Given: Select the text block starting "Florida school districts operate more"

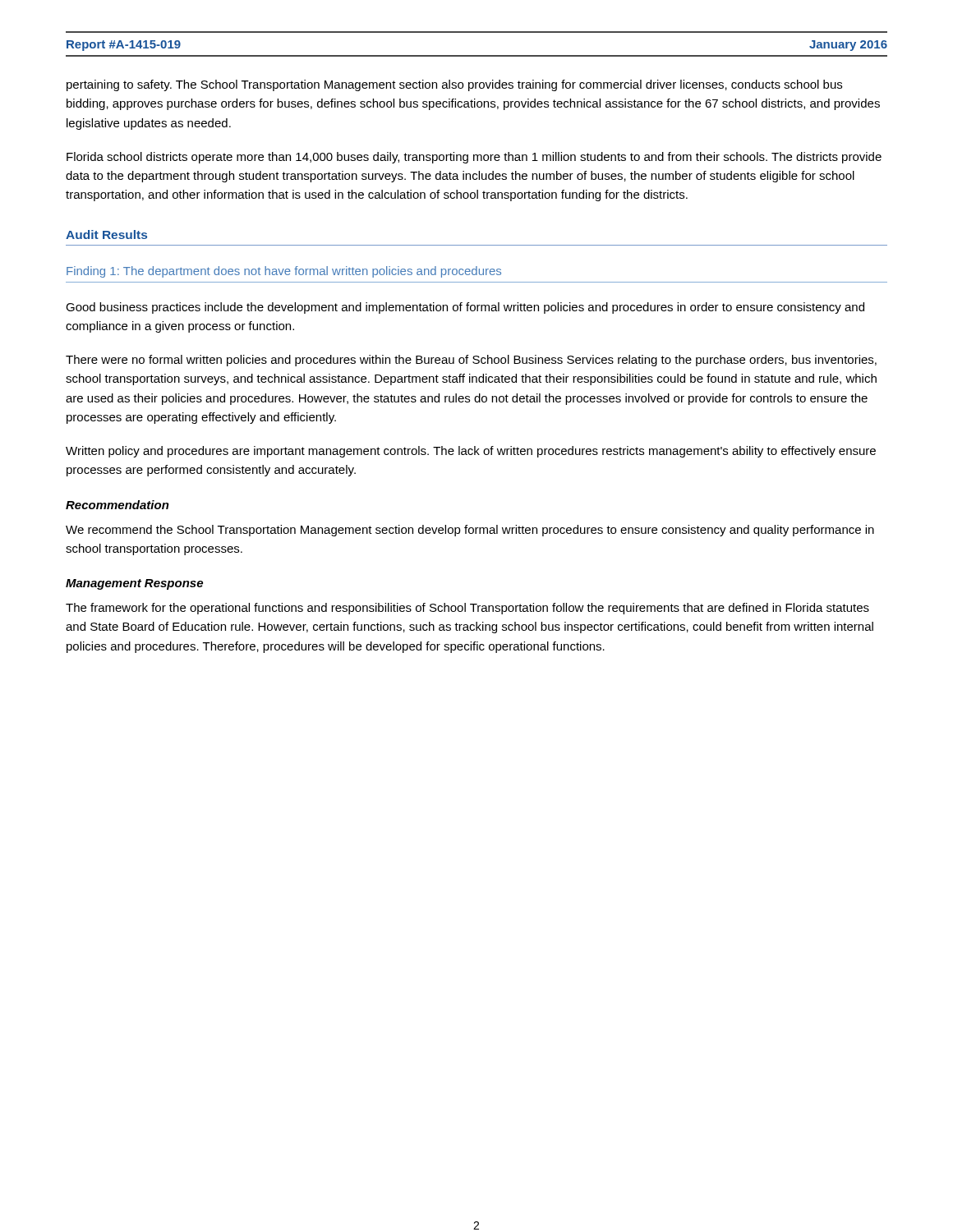Looking at the screenshot, I should (x=474, y=175).
